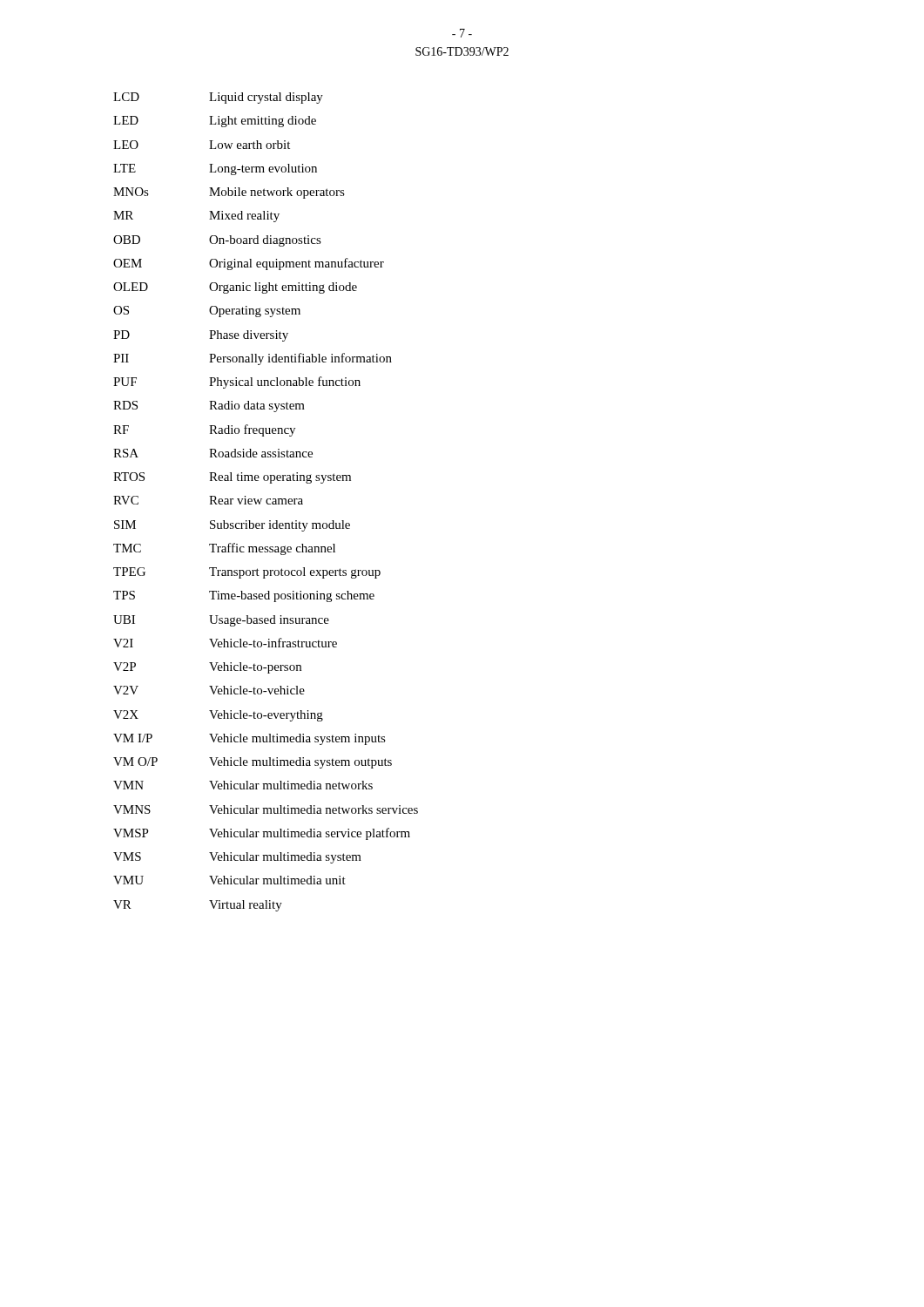Click on the text starting "V2P Vehicle-to-person"
The height and width of the screenshot is (1307, 924).
pos(208,667)
